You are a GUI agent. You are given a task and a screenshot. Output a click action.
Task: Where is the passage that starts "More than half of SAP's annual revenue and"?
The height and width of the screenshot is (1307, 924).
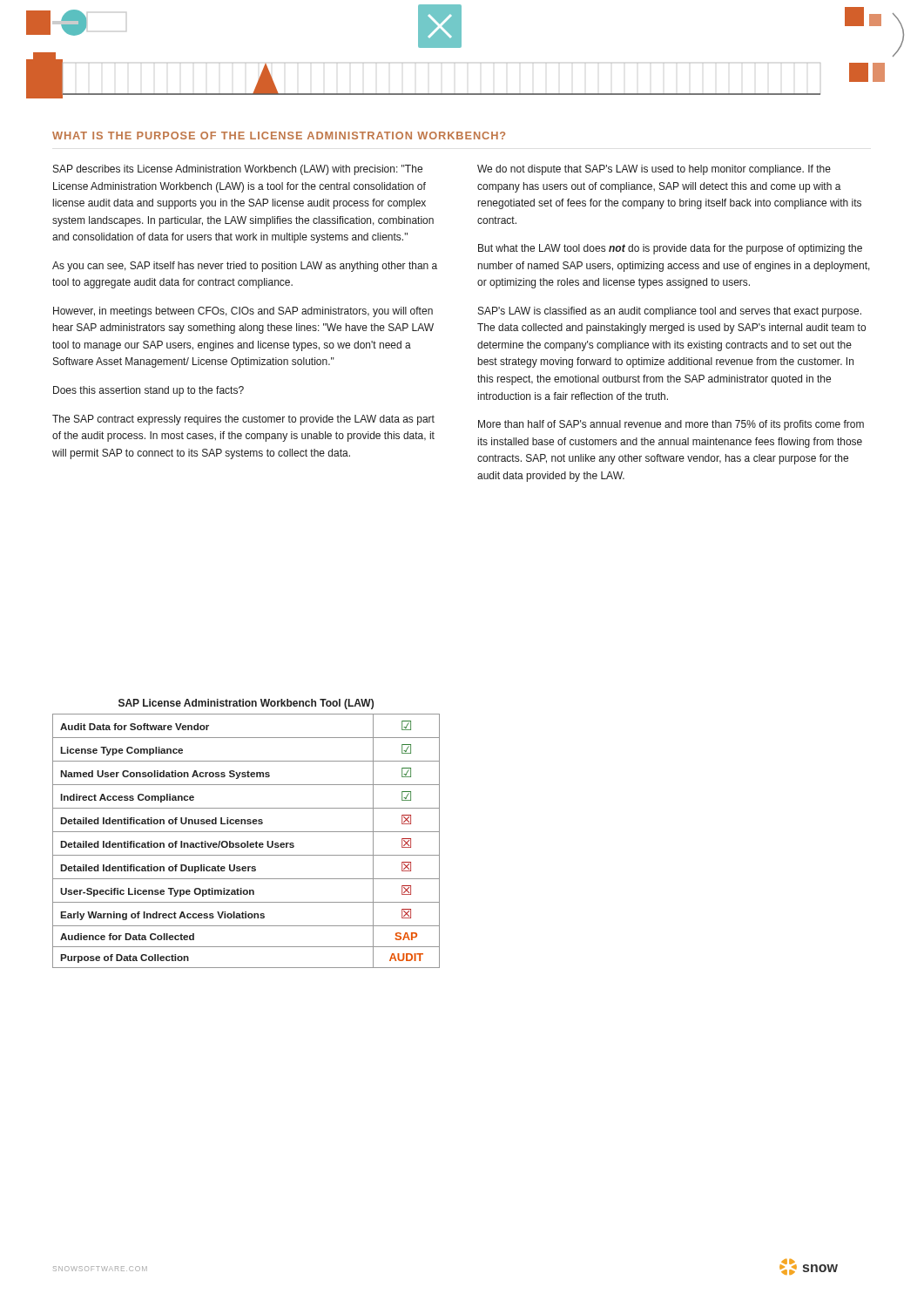coord(671,450)
